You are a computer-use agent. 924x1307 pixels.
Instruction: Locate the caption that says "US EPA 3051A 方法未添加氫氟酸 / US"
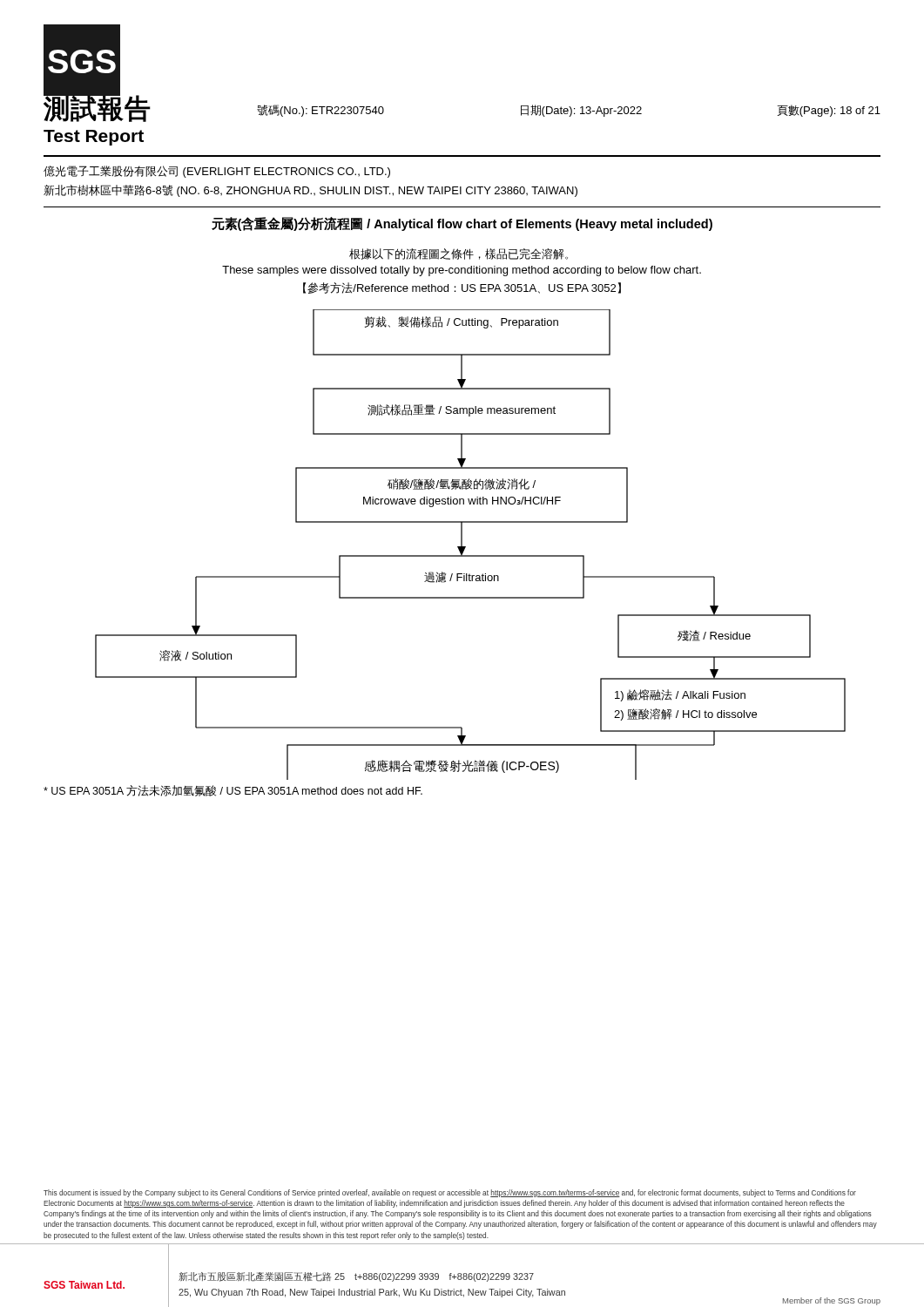coord(233,791)
